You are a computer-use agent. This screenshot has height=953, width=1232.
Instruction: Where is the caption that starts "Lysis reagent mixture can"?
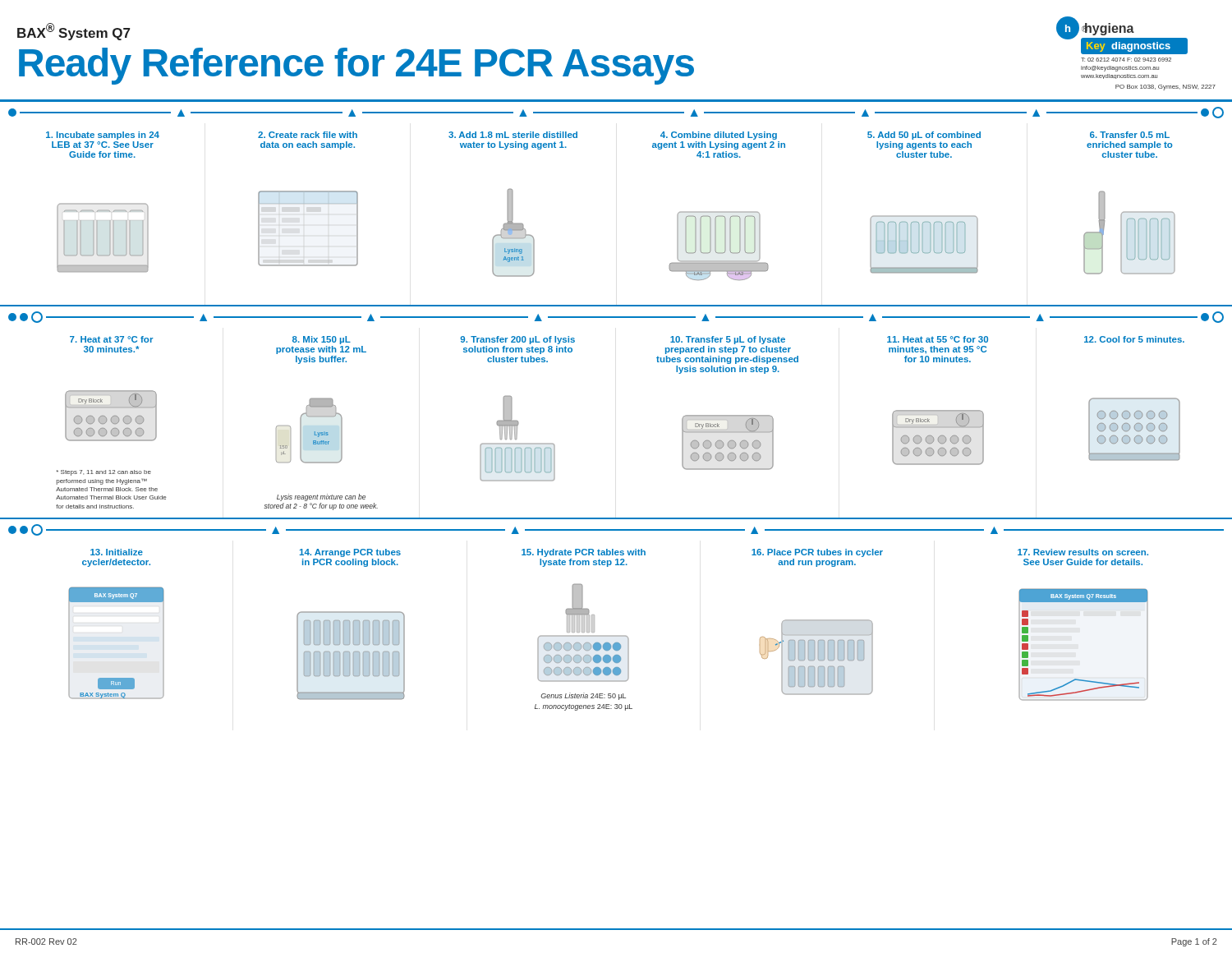pyautogui.click(x=321, y=502)
